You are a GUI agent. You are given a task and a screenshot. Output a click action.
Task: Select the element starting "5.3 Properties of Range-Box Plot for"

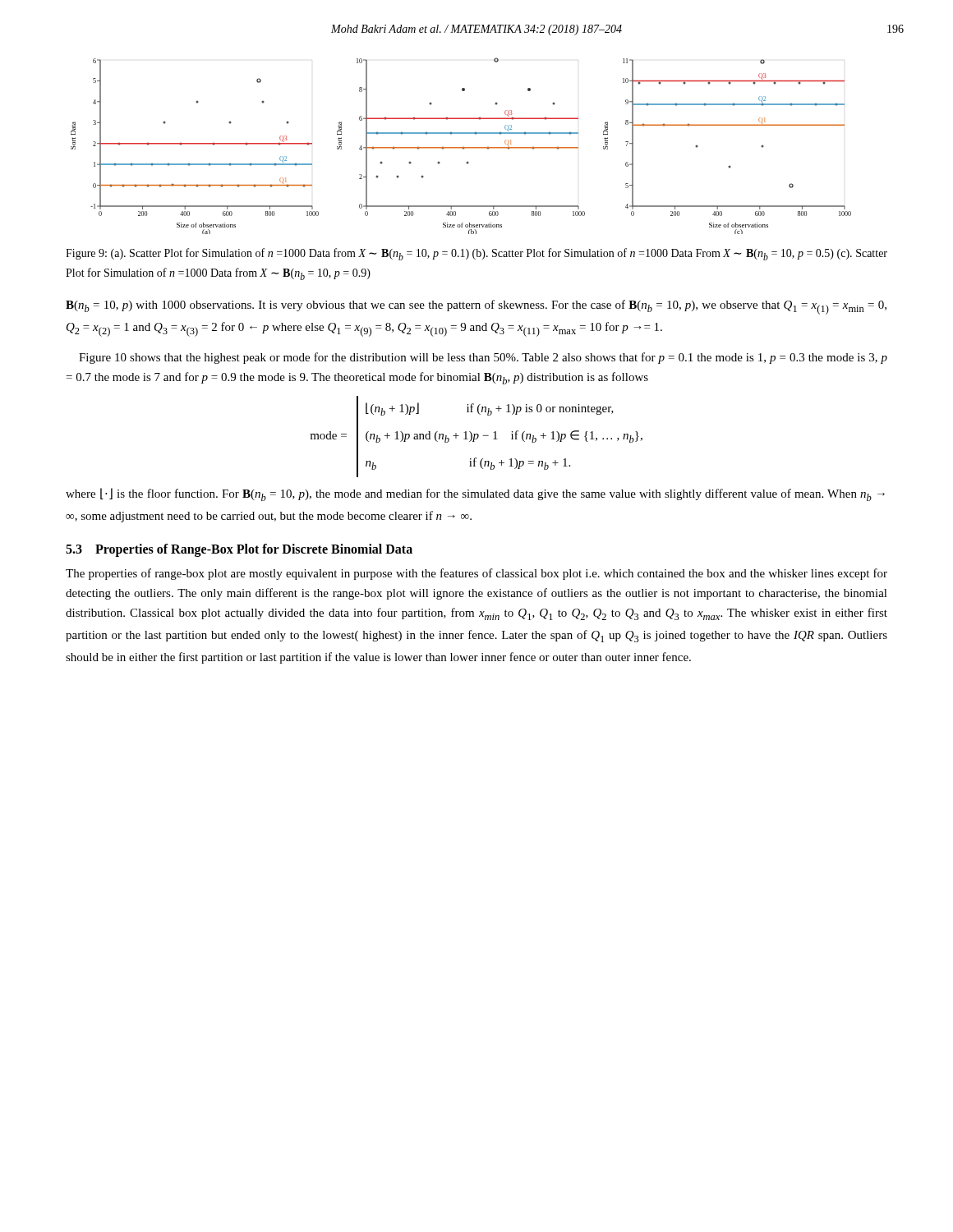[239, 549]
